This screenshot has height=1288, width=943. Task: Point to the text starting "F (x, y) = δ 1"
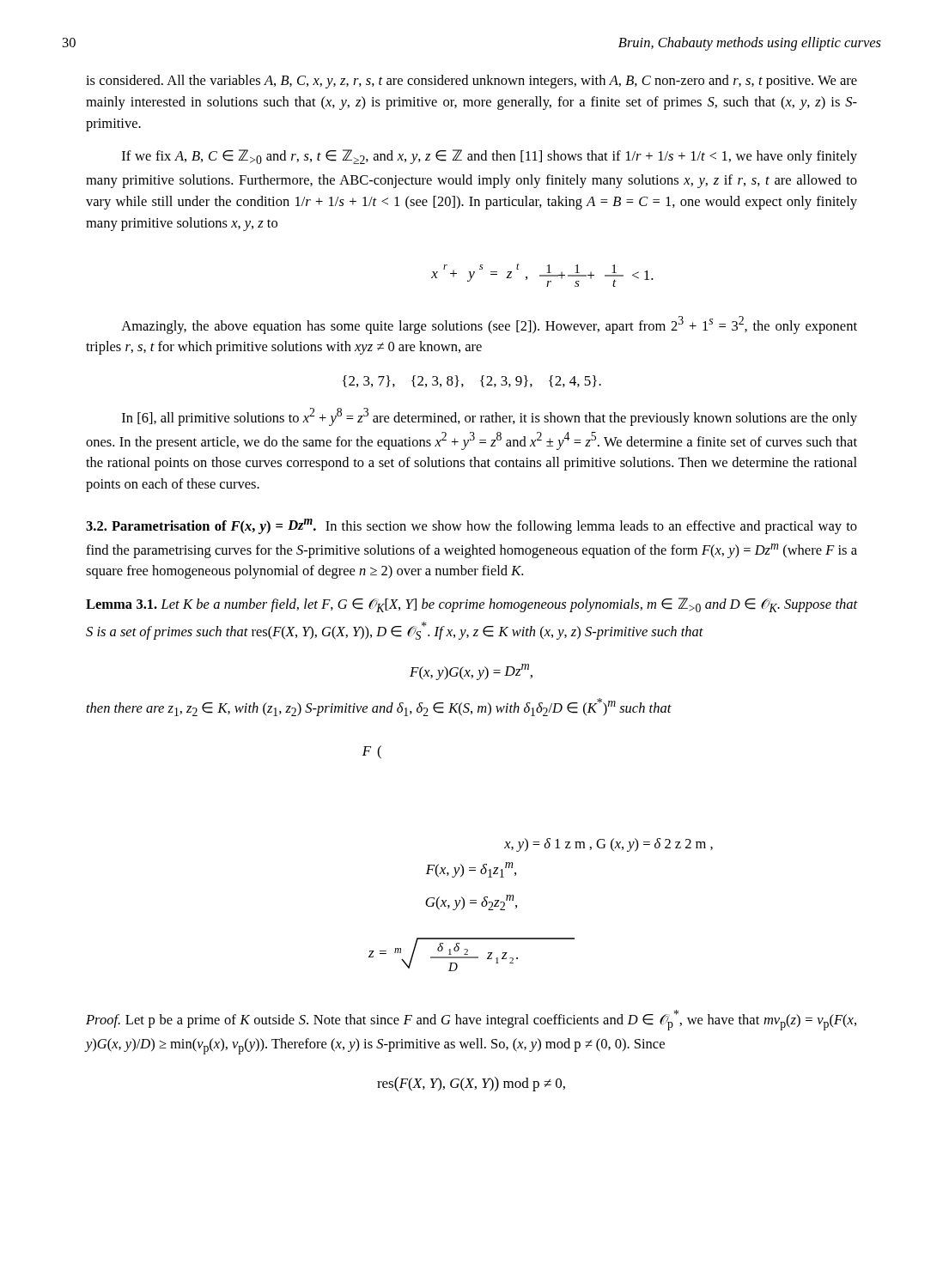click(x=372, y=752)
